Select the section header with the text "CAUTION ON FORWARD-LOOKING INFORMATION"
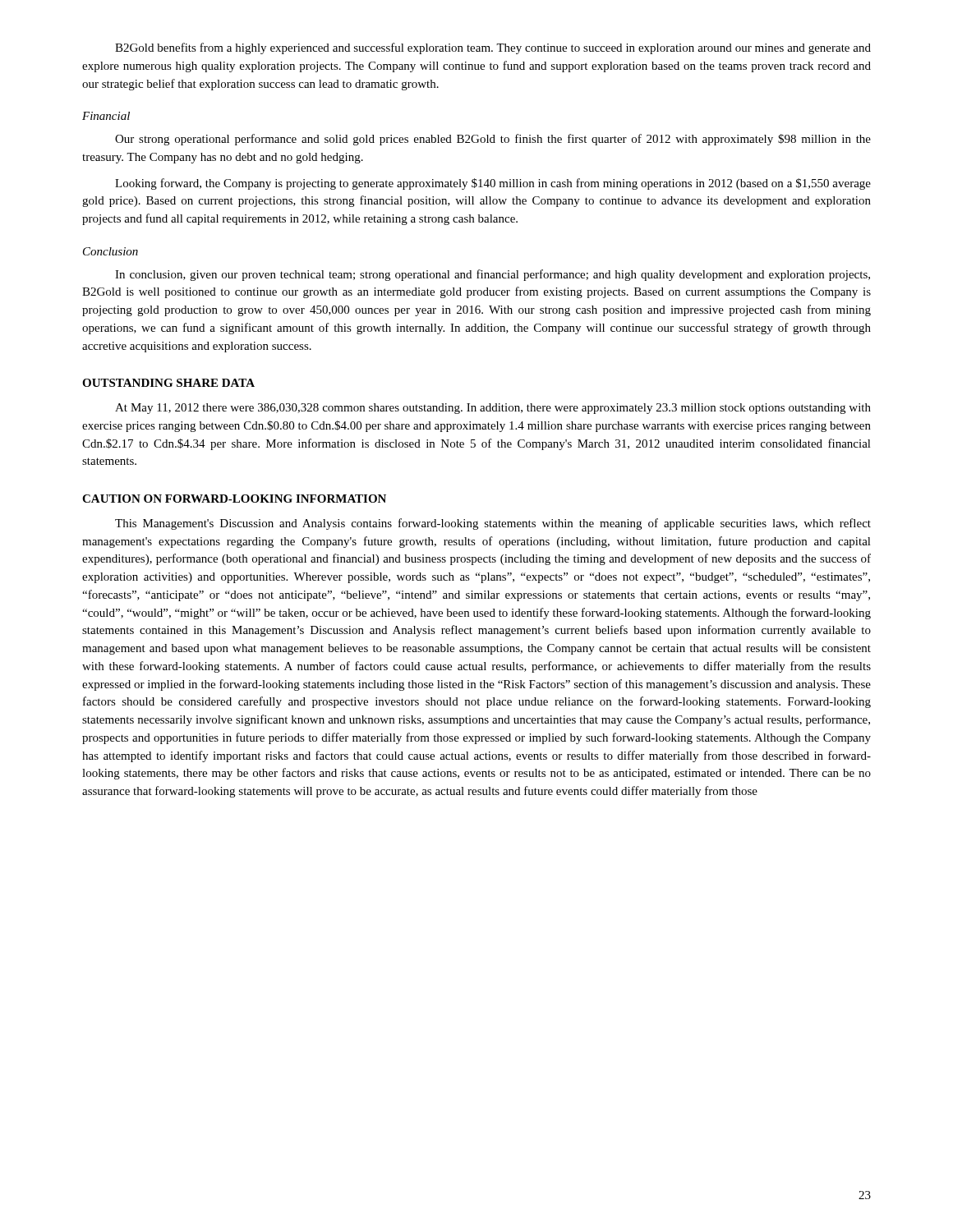 point(234,499)
